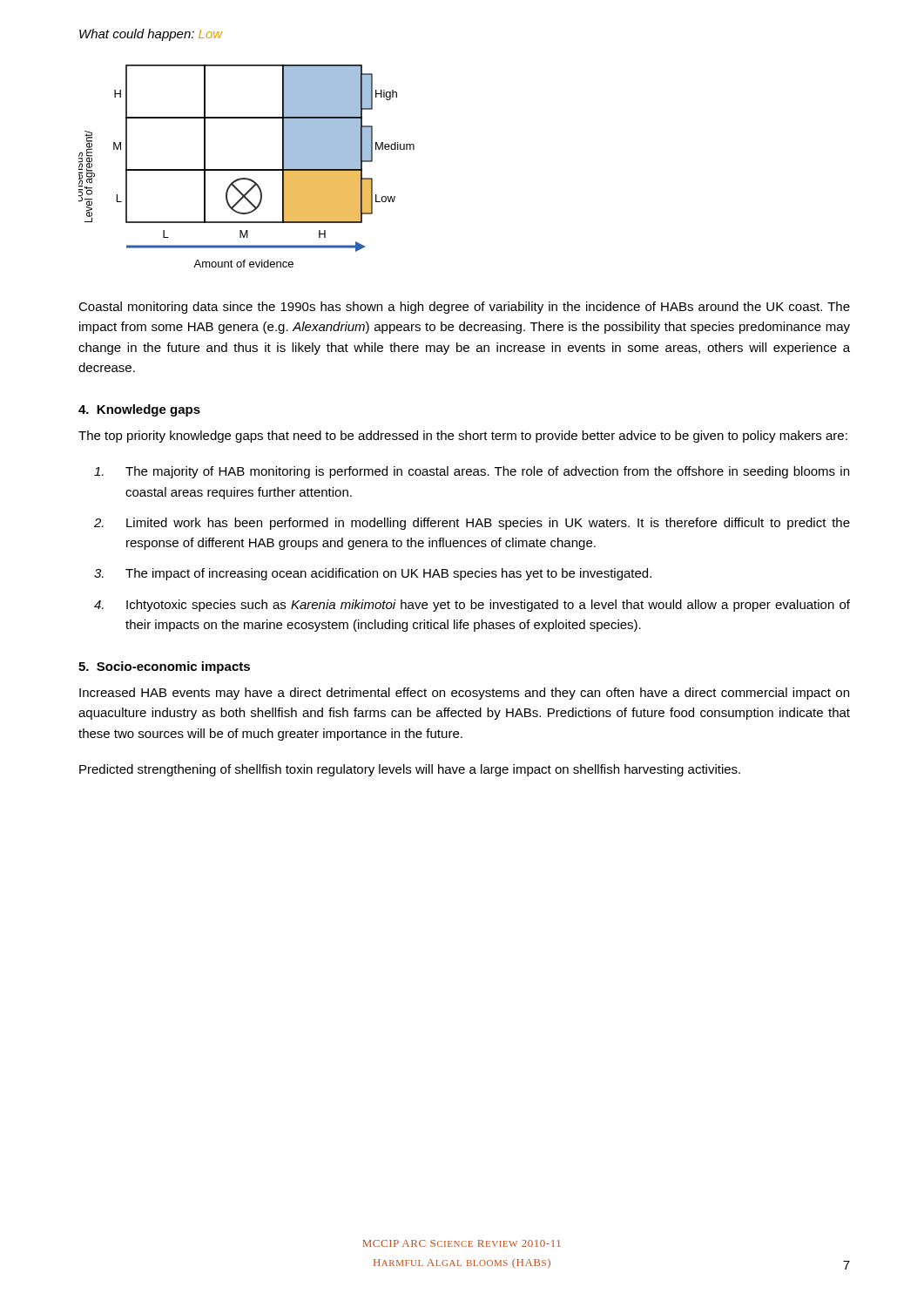Screen dimensions: 1307x924
Task: Locate the passage starting "3. The impact of increasing ocean acidification"
Action: [x=464, y=573]
